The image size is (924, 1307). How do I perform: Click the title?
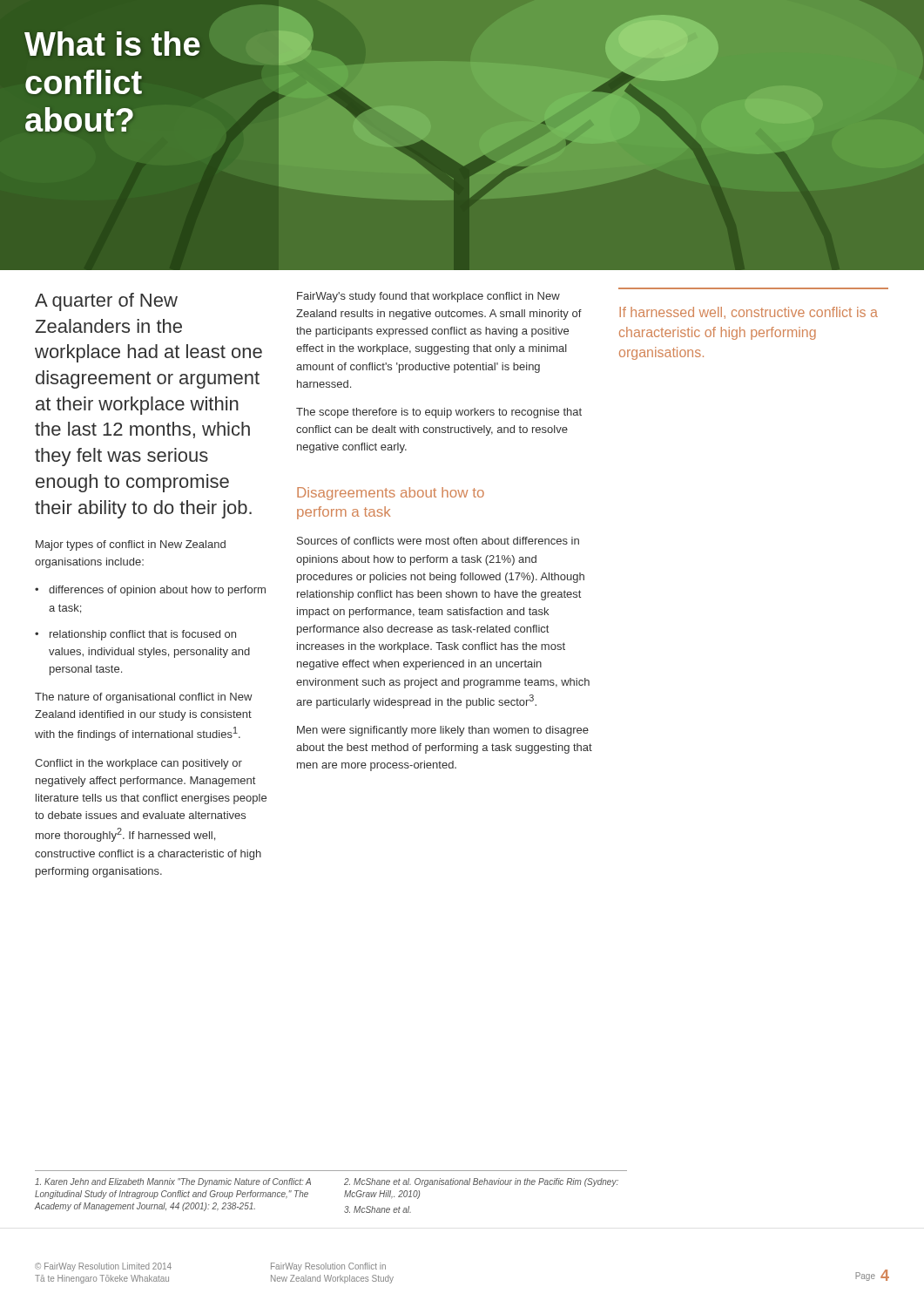pos(135,83)
